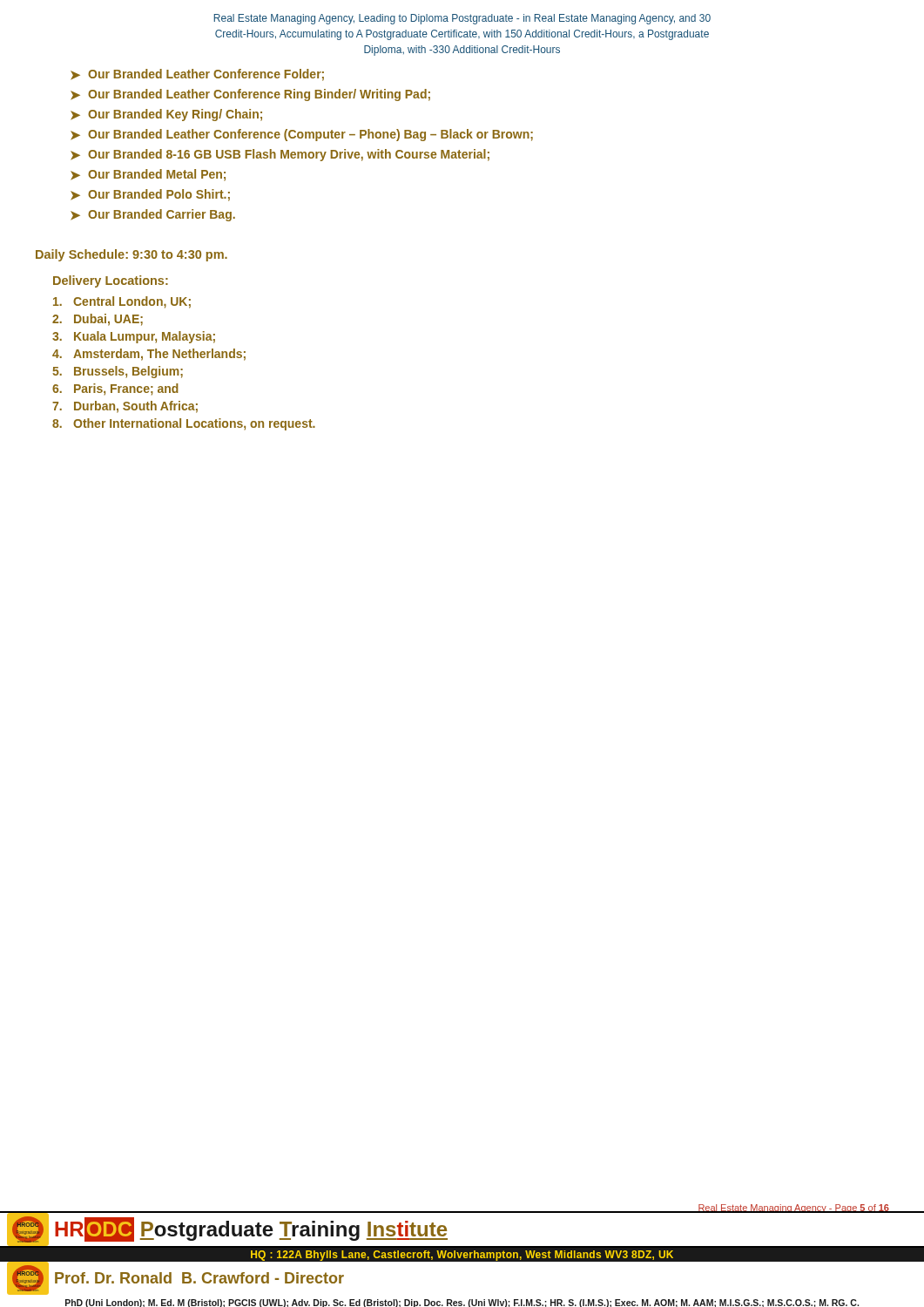Locate the block of text that opens with "➤ Our Branded 8-16 GB USB Flash Memory"
The height and width of the screenshot is (1307, 924).
(280, 155)
